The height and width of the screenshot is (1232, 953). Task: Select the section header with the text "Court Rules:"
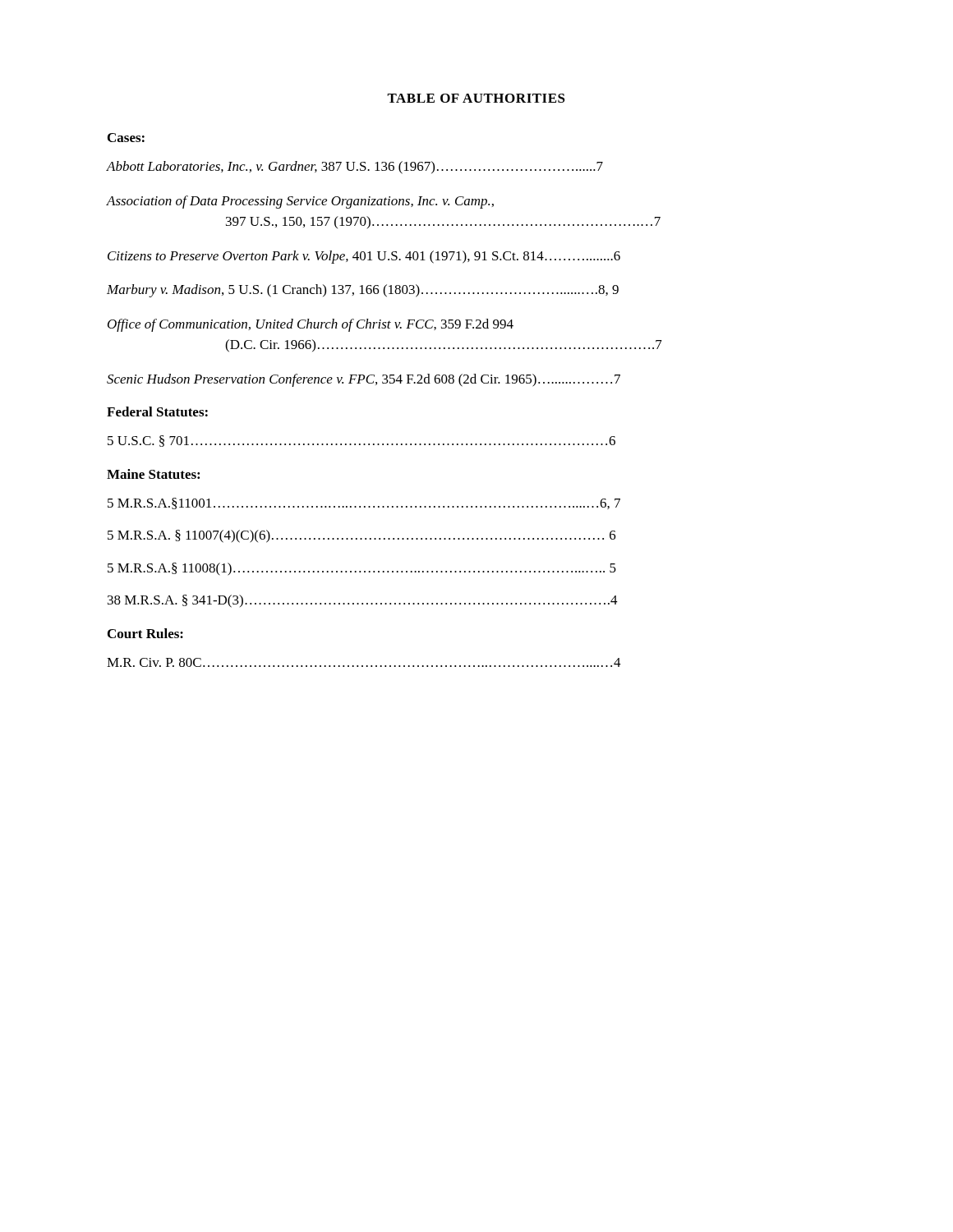[145, 633]
